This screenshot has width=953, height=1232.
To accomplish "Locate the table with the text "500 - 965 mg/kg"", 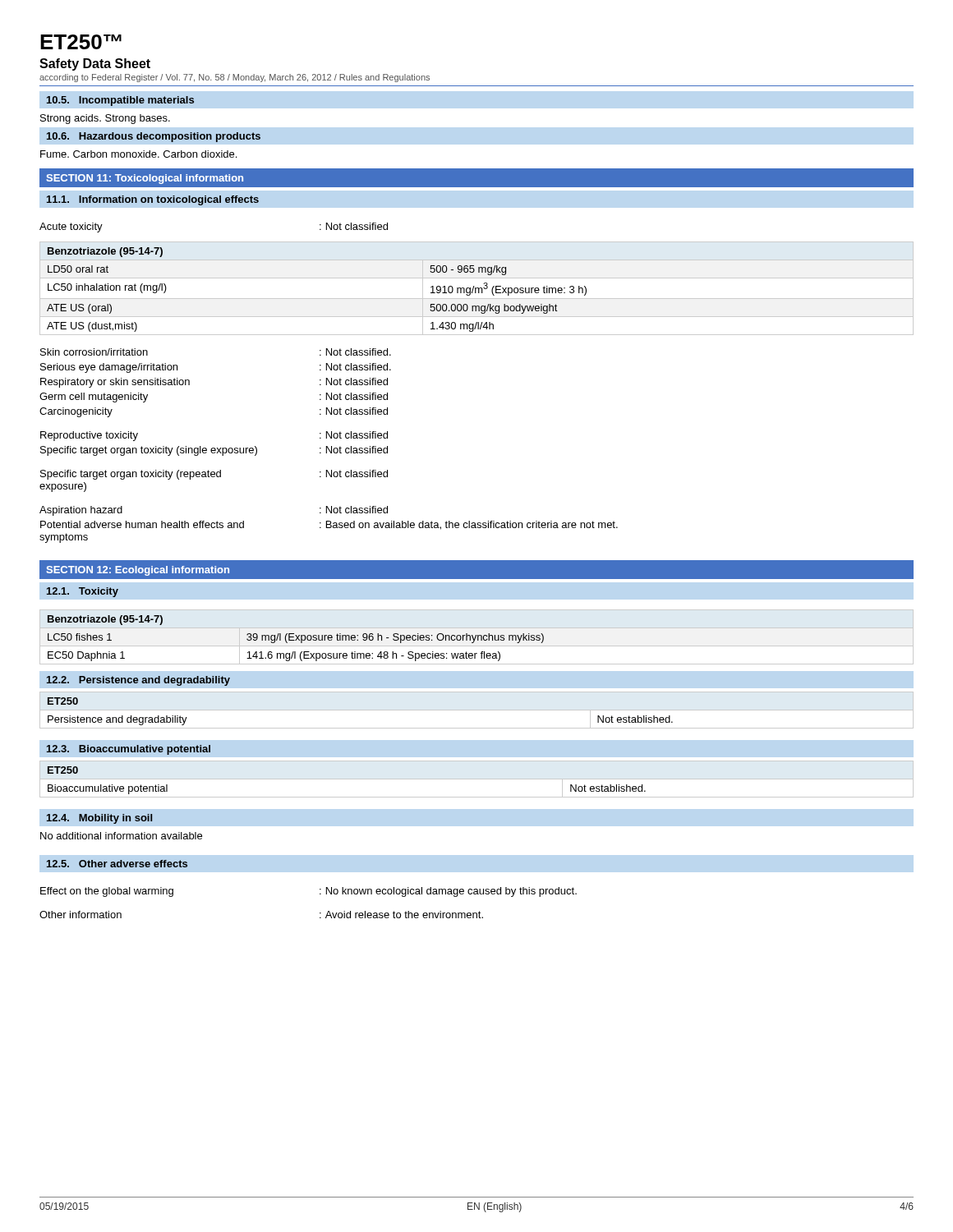I will tap(476, 288).
